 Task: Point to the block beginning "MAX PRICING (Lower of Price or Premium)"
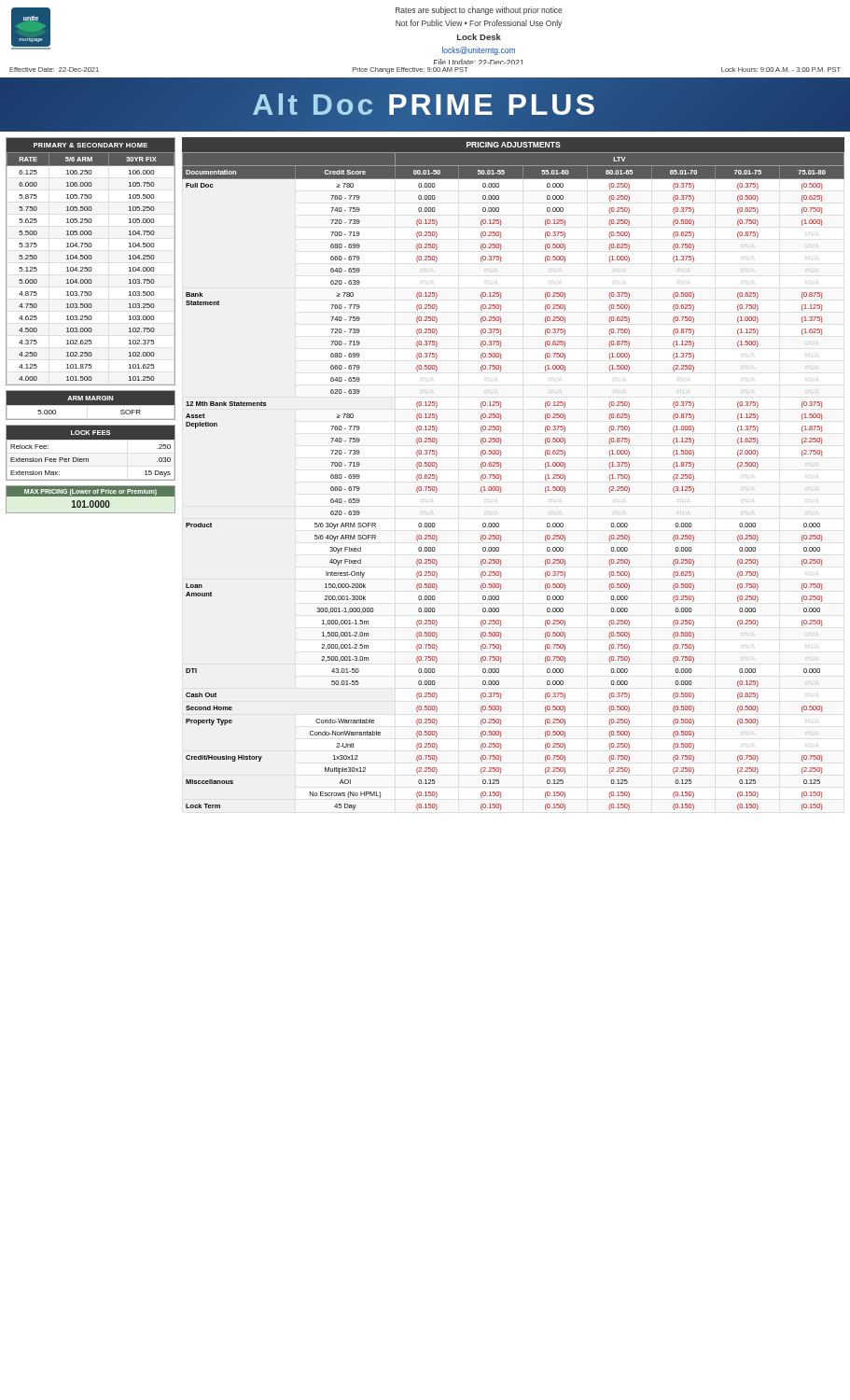tap(91, 499)
